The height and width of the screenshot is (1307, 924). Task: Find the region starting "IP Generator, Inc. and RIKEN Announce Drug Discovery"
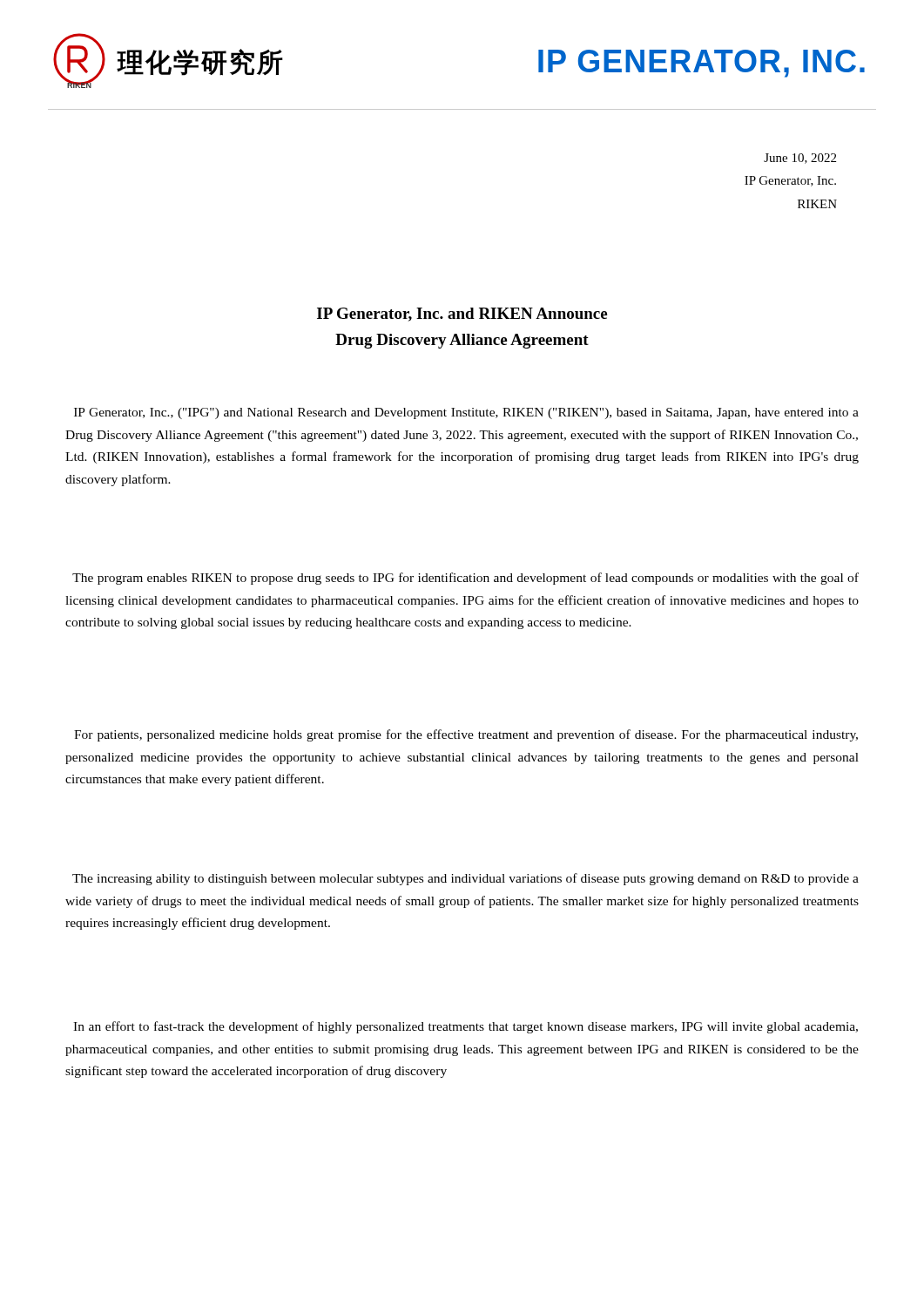[462, 327]
